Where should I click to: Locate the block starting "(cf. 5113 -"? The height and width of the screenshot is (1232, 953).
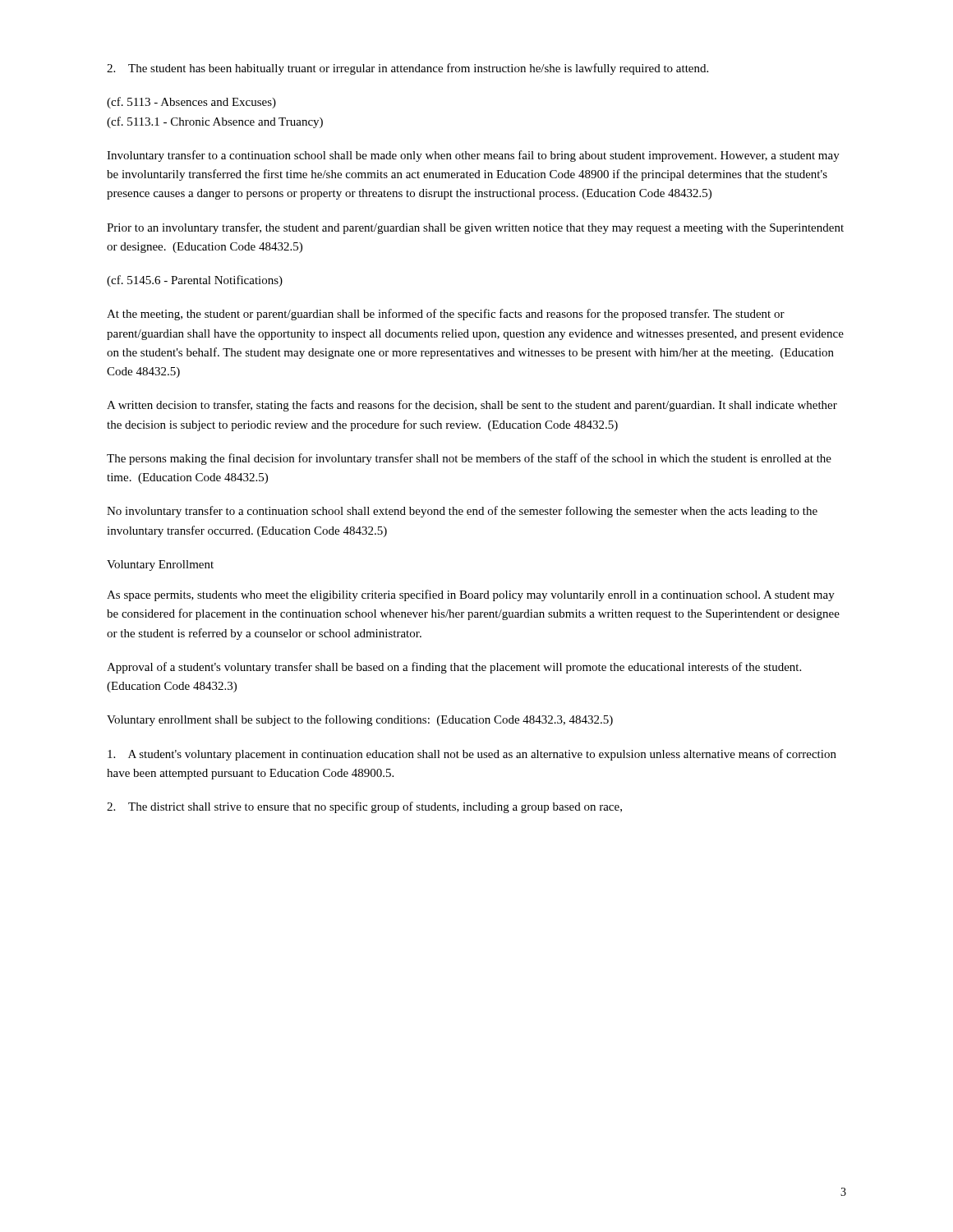point(215,112)
